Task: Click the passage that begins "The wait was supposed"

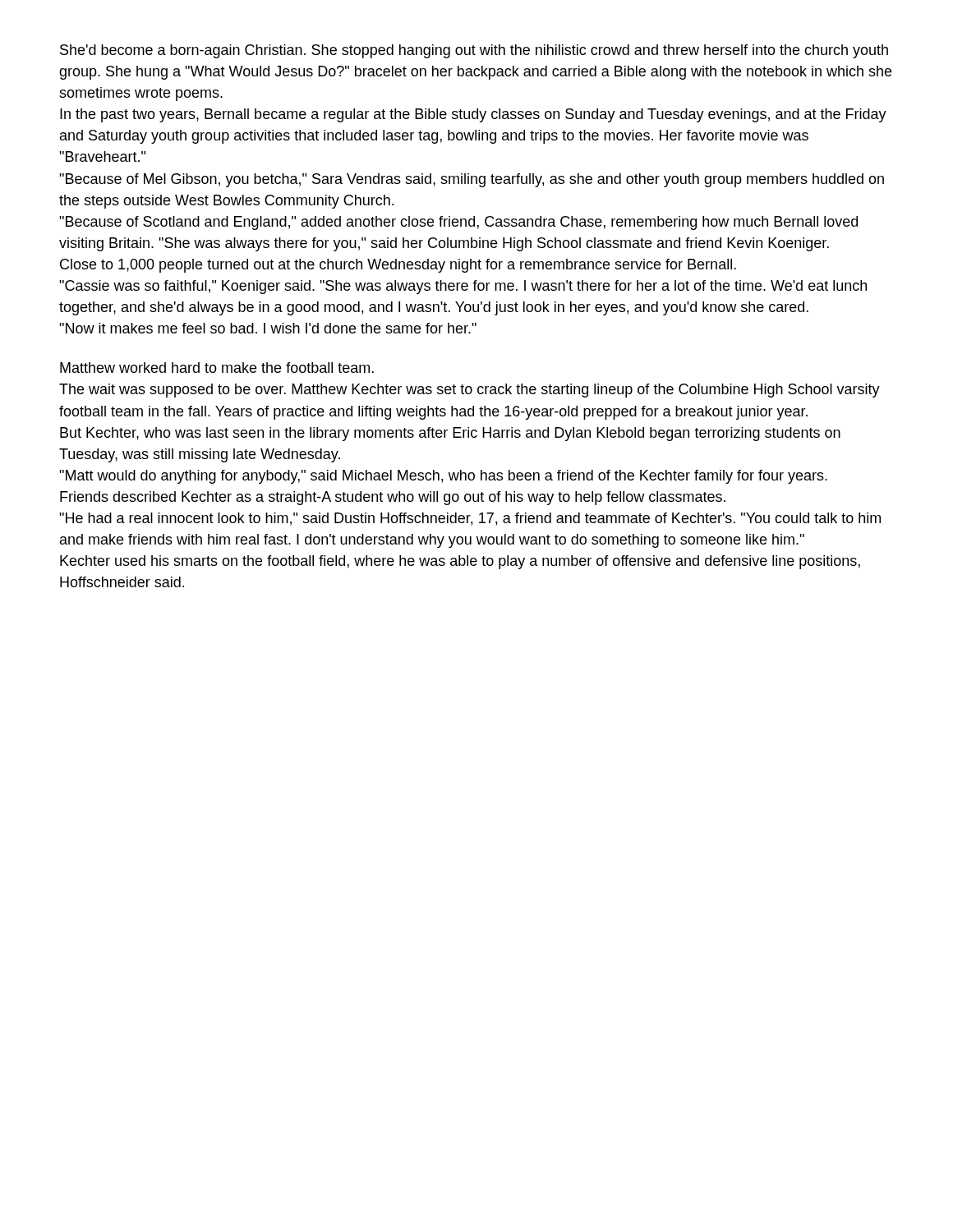Action: tap(476, 400)
